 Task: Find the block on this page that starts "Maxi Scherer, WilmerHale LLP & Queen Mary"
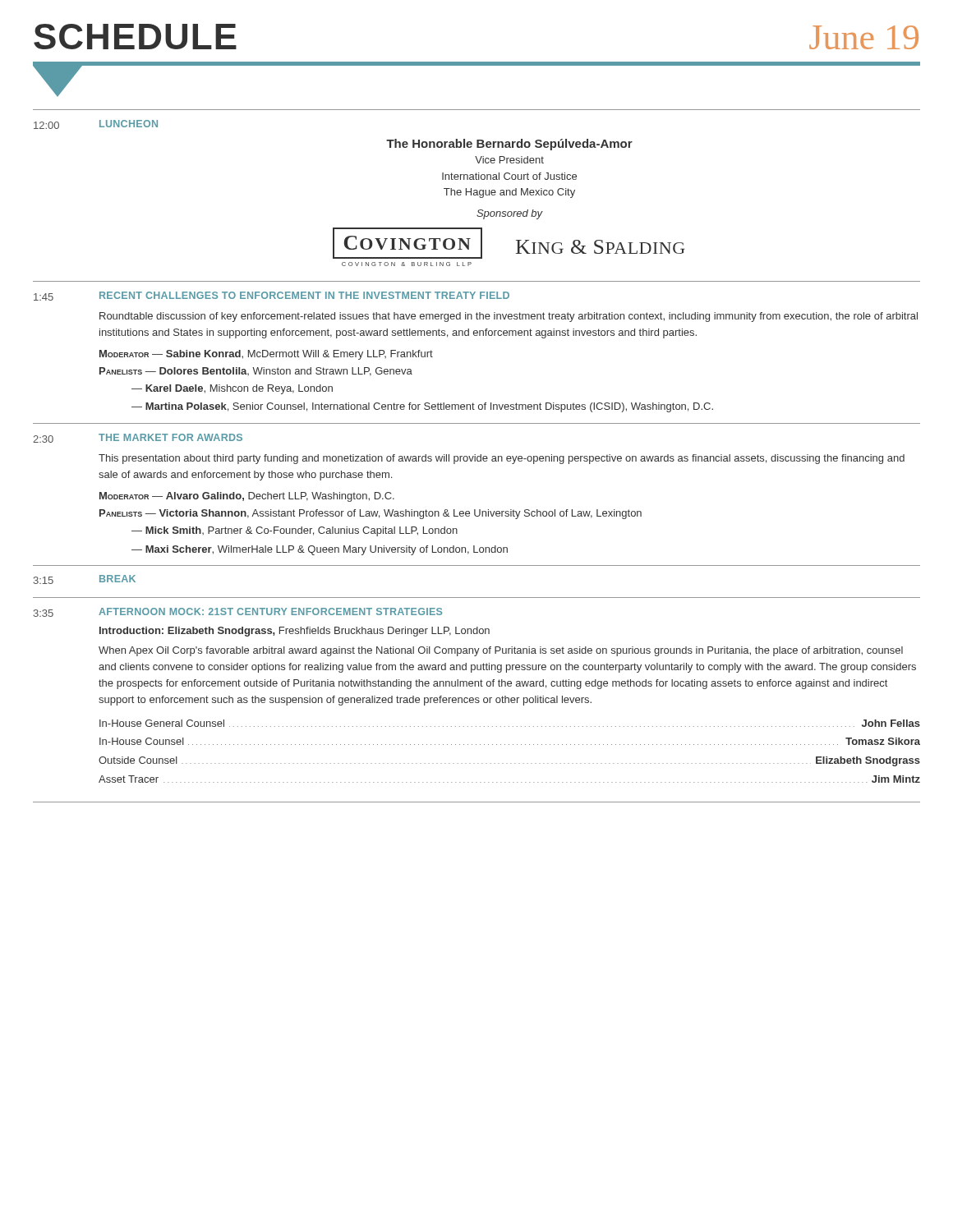click(327, 549)
